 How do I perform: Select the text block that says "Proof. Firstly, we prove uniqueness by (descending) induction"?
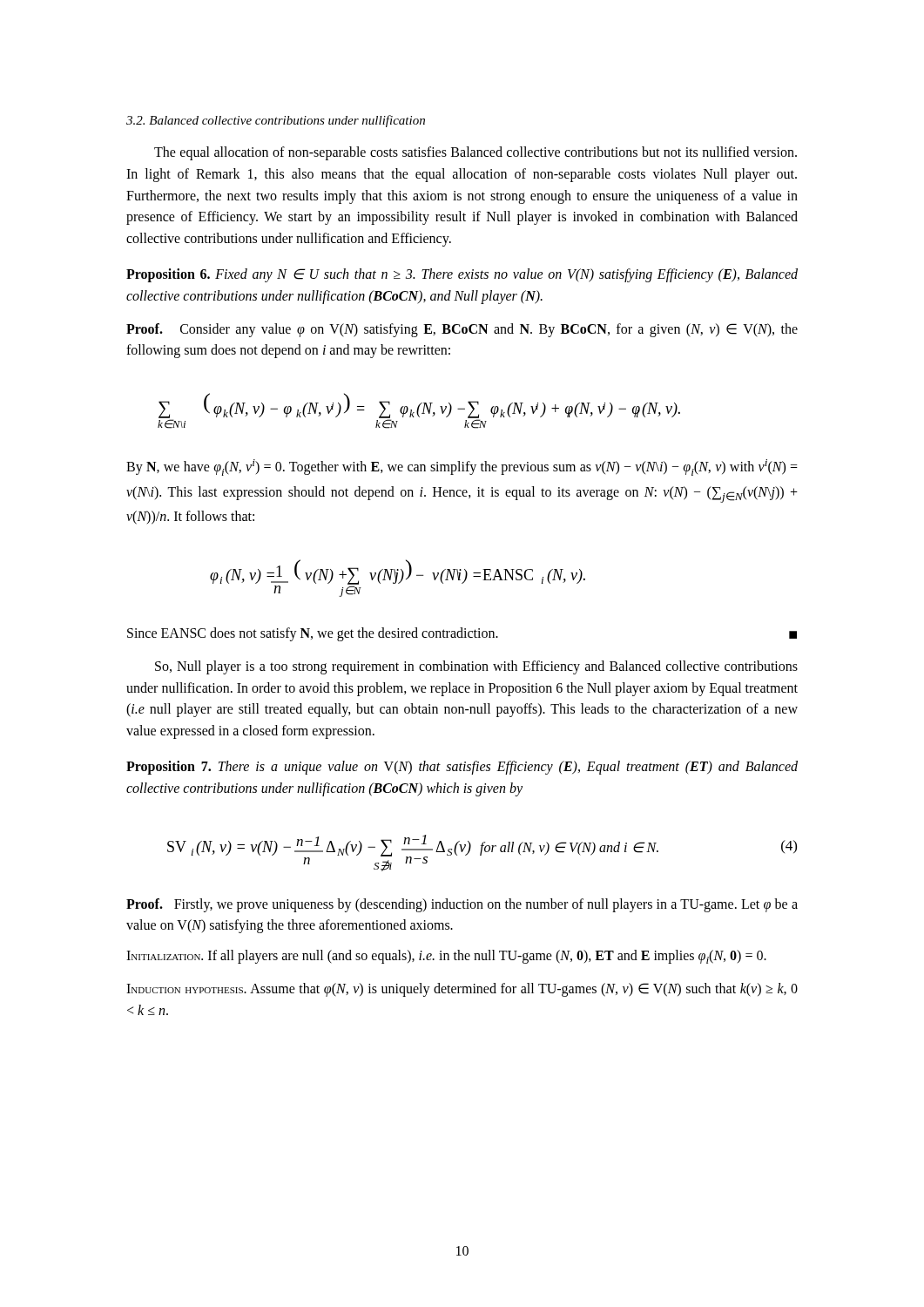point(462,914)
